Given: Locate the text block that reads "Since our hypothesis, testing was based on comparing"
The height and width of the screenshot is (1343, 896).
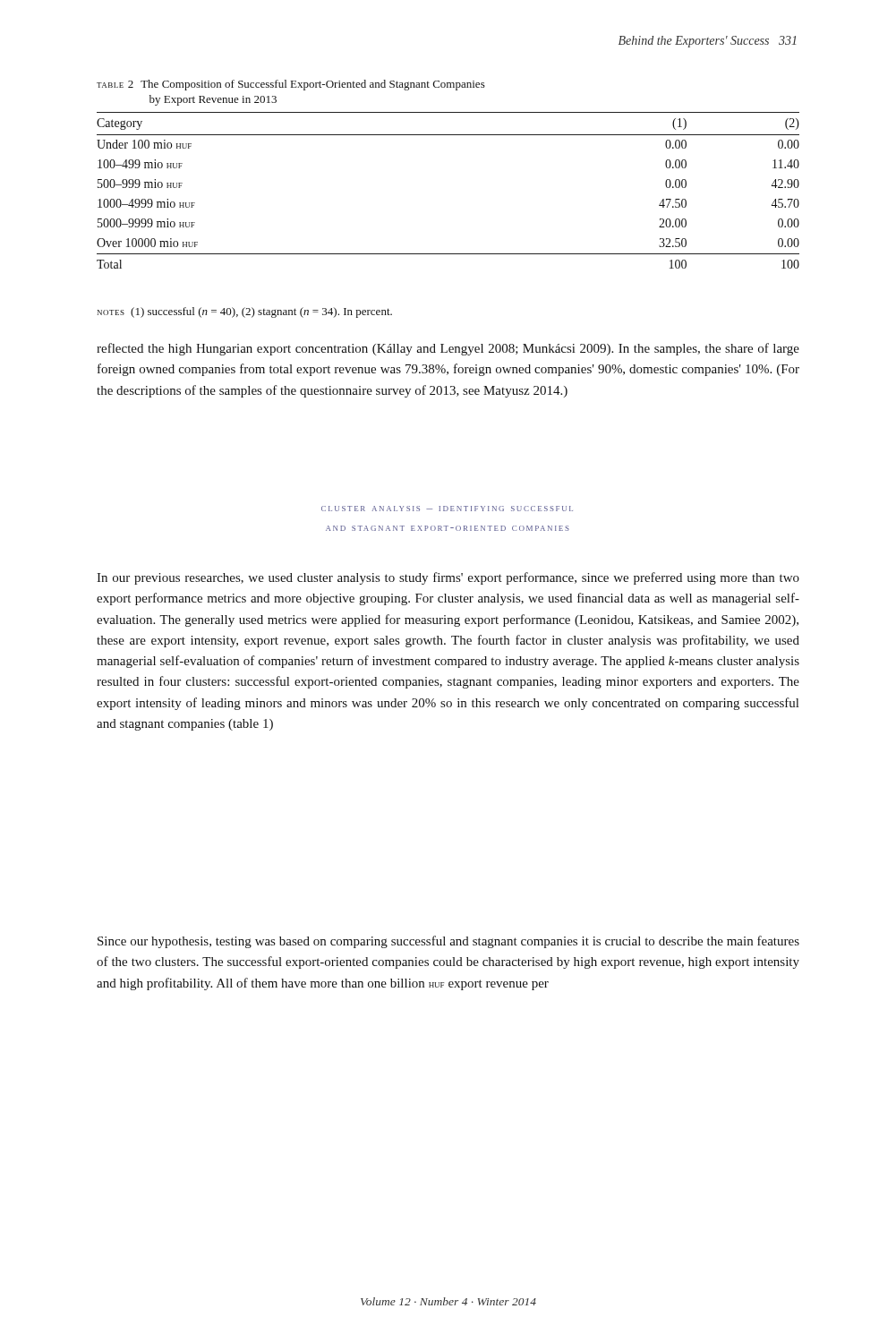Looking at the screenshot, I should pos(448,962).
